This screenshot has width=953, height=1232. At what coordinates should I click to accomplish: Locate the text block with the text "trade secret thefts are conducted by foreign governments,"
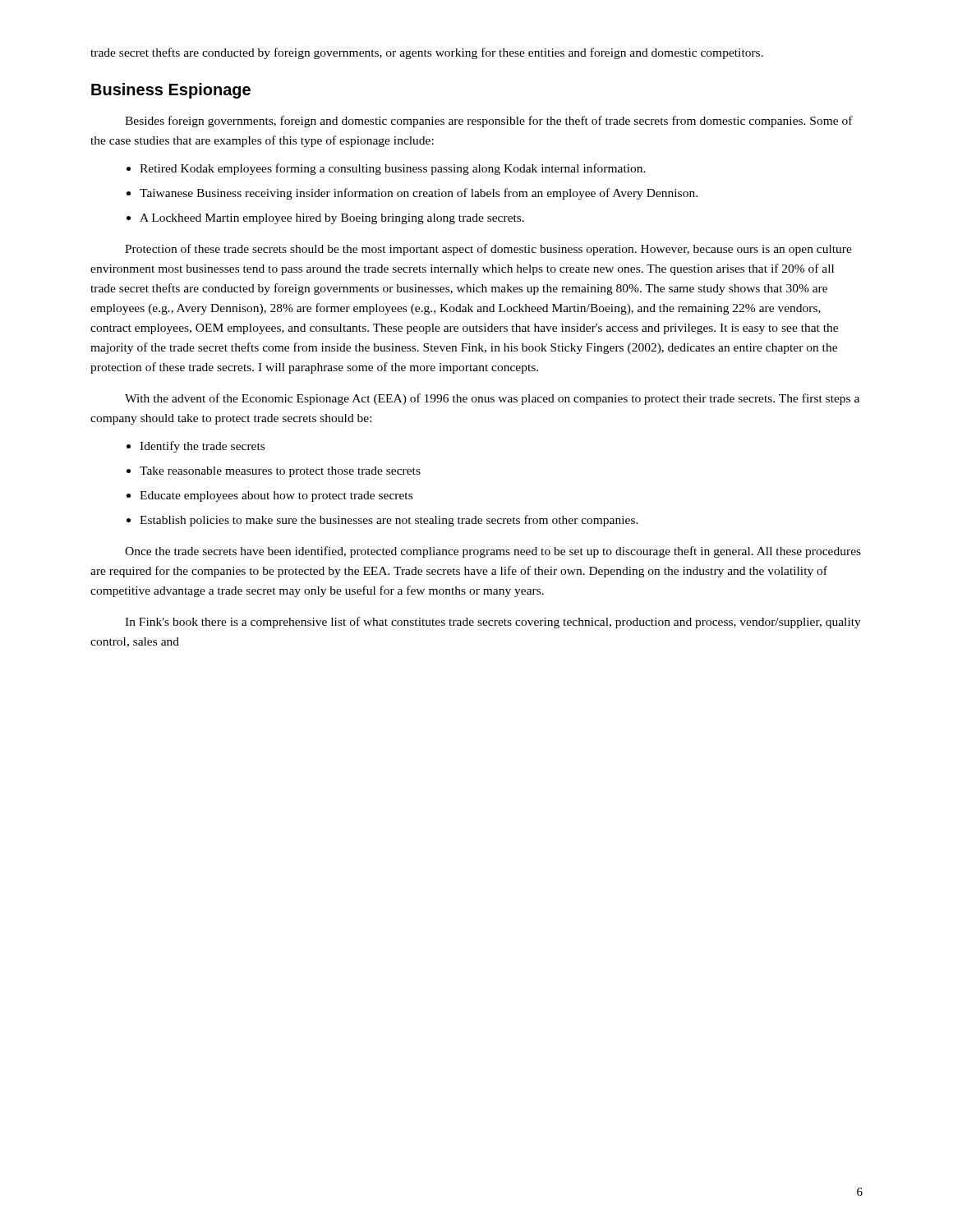(427, 52)
